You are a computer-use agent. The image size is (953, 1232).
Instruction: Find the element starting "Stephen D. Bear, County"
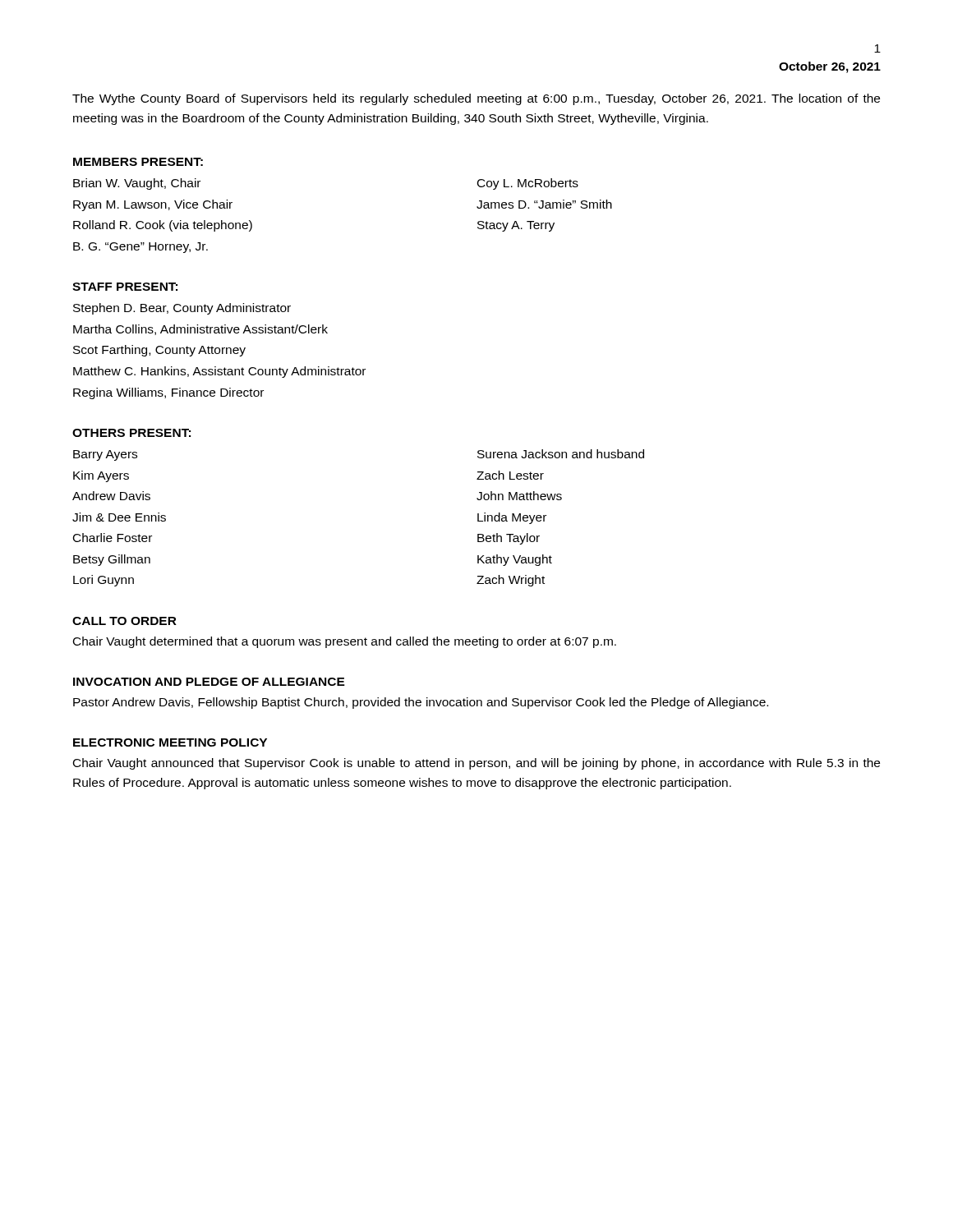(x=182, y=309)
